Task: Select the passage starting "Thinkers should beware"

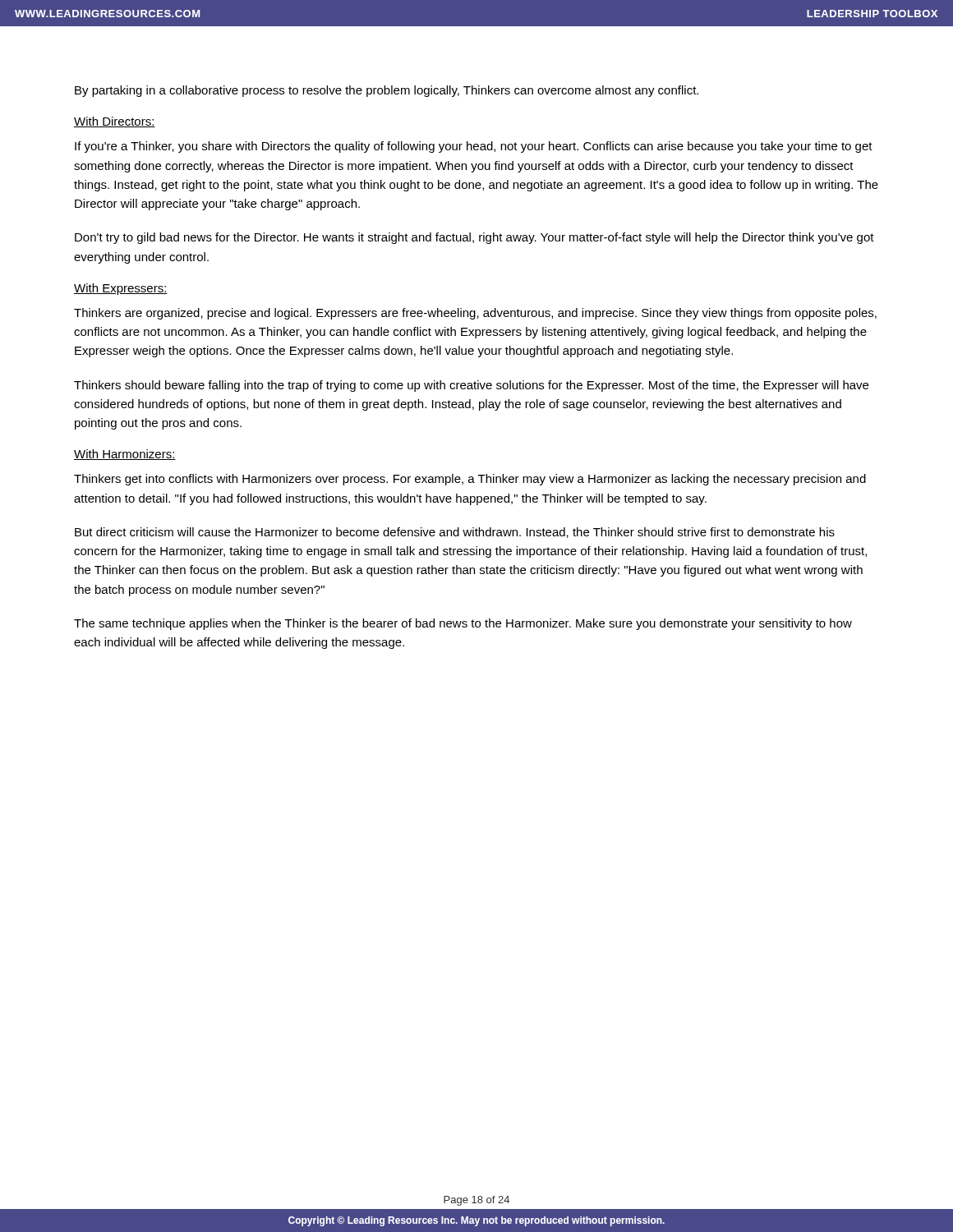Action: pyautogui.click(x=472, y=403)
